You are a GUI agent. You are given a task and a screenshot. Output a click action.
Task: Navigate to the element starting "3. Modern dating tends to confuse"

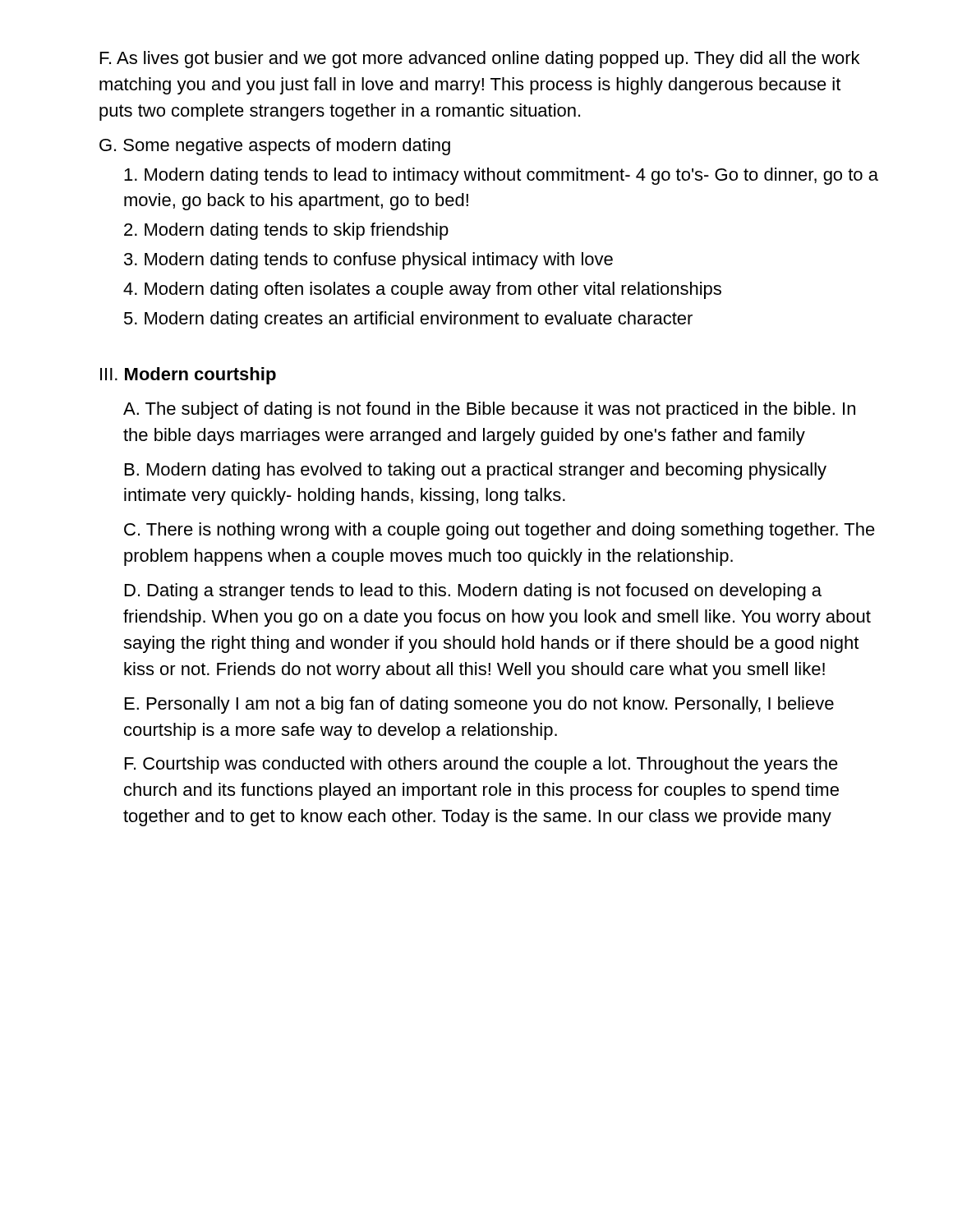tap(368, 259)
